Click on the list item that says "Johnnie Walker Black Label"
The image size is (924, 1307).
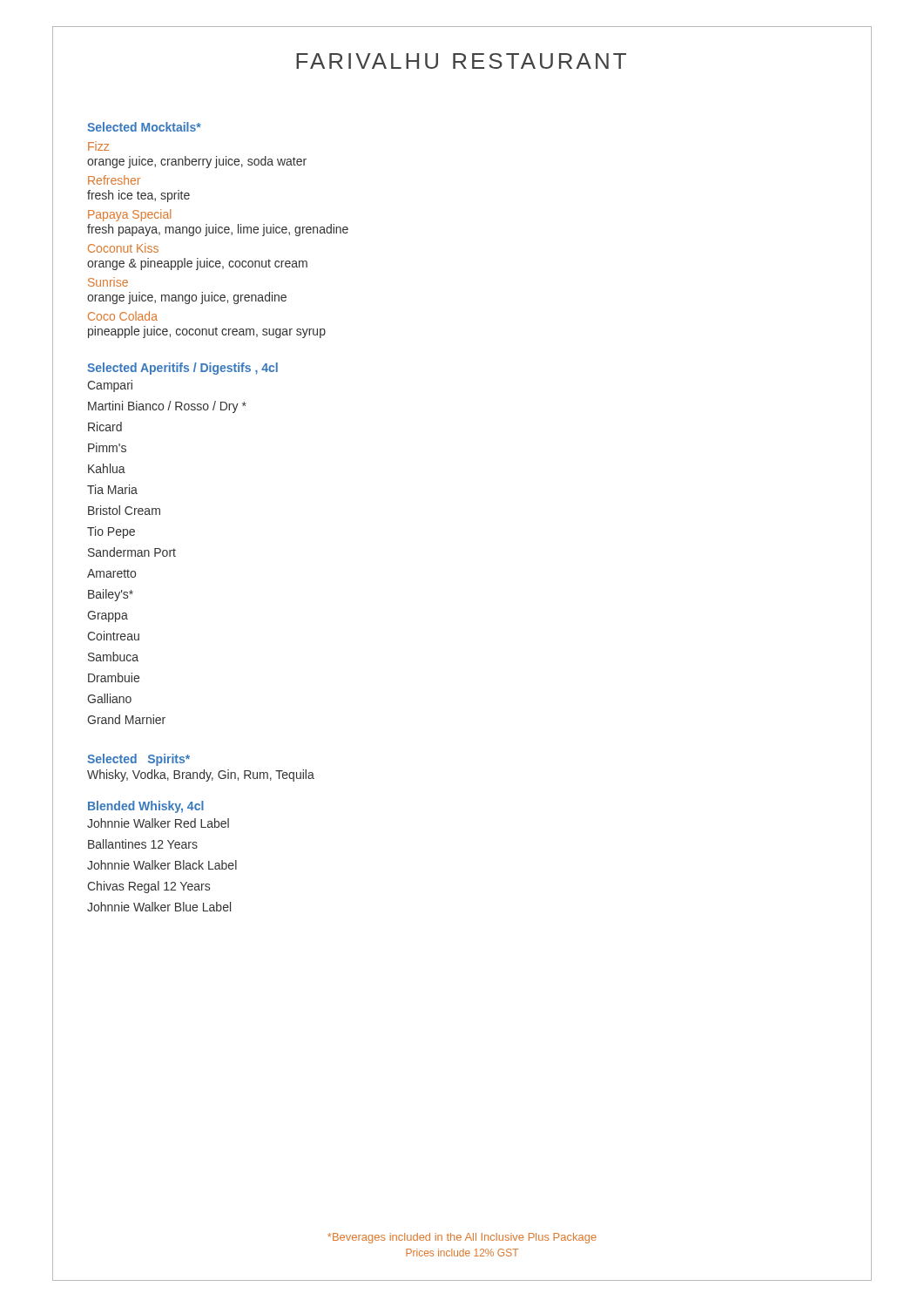point(162,865)
